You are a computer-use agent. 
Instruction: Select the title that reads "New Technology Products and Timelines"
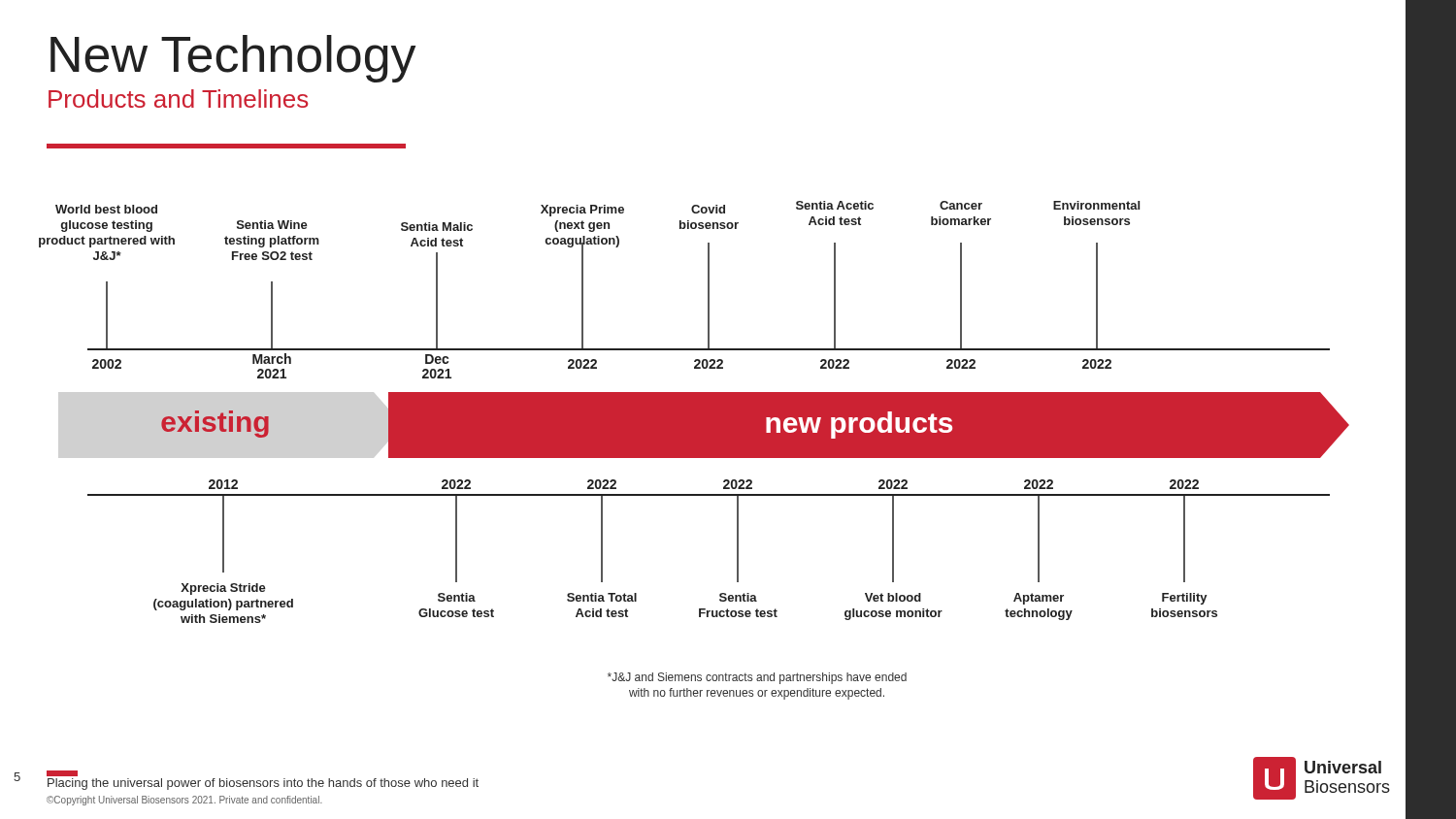231,71
